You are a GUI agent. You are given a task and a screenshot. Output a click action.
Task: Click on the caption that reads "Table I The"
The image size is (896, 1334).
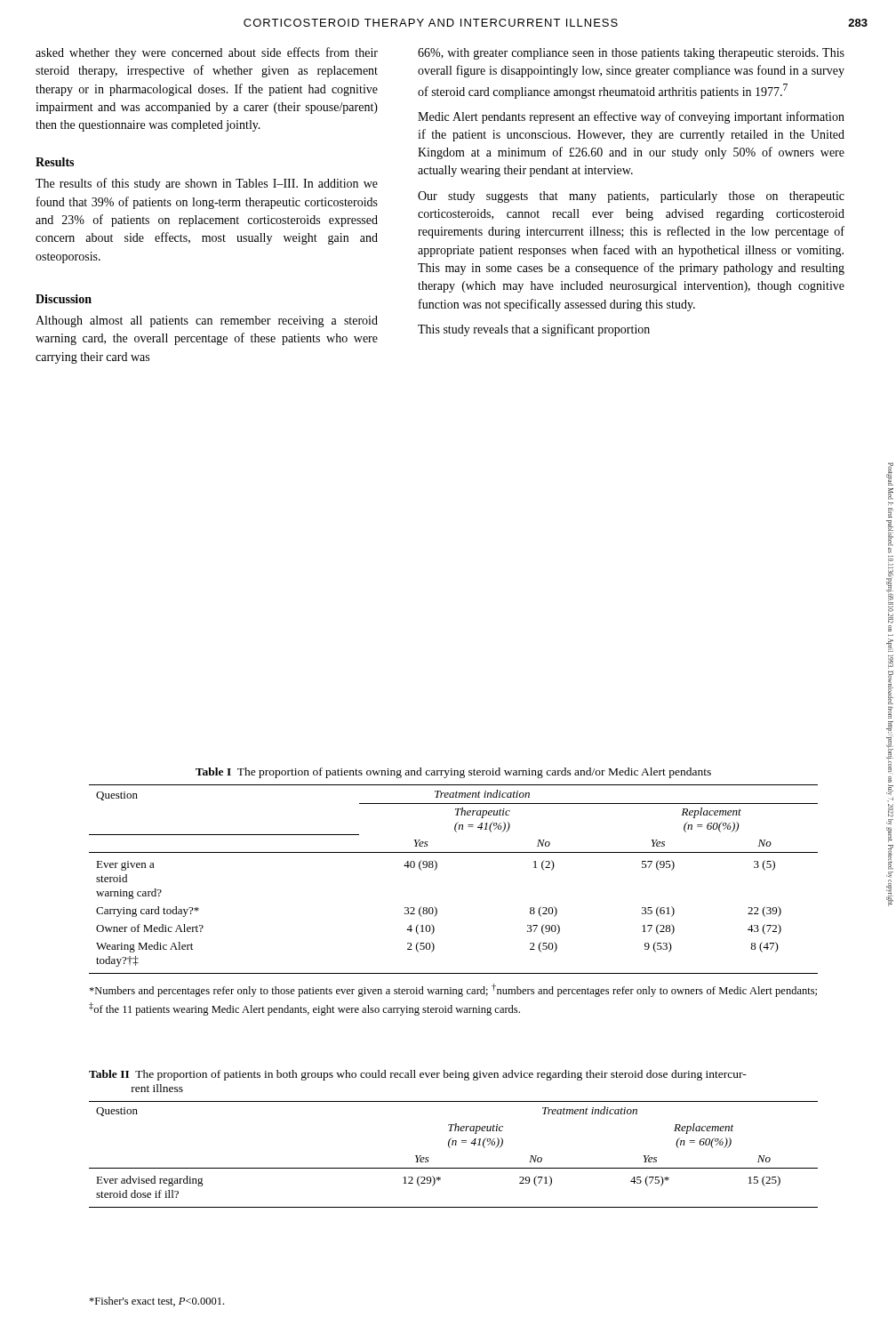pyautogui.click(x=453, y=771)
